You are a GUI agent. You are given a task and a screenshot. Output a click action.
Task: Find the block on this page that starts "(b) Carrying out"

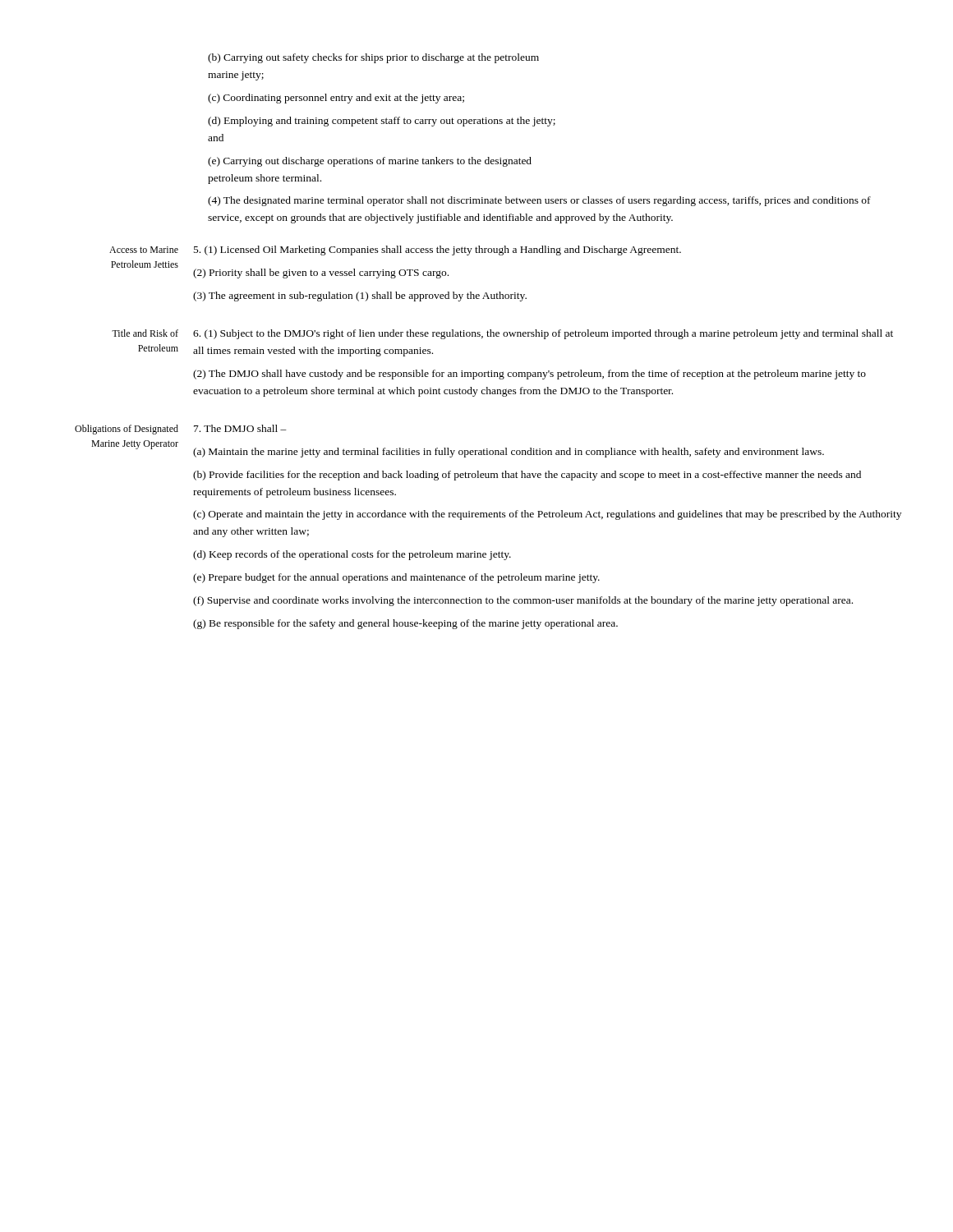coord(373,66)
